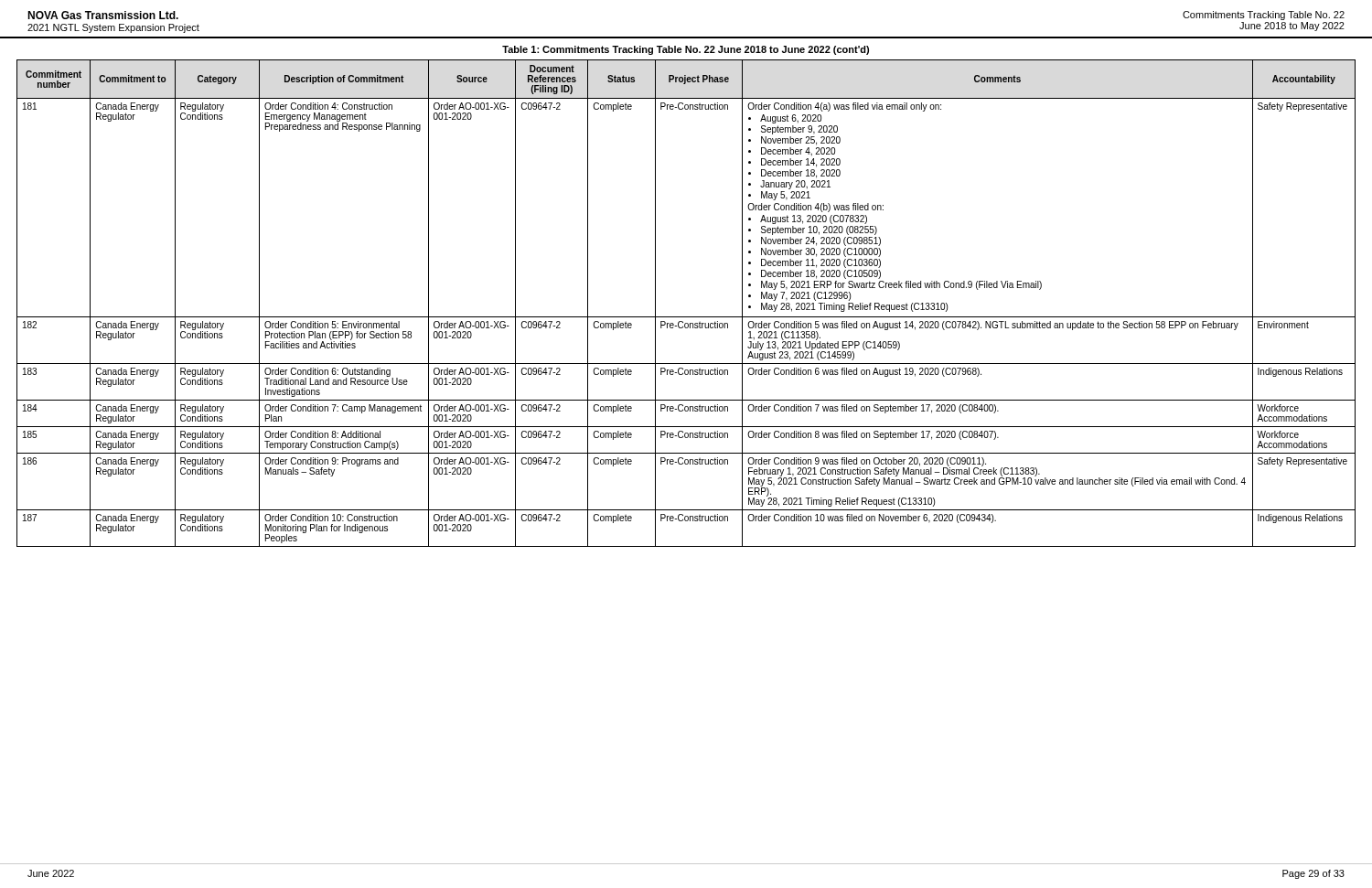Select a caption
Viewport: 1372px width, 888px height.
[x=686, y=49]
